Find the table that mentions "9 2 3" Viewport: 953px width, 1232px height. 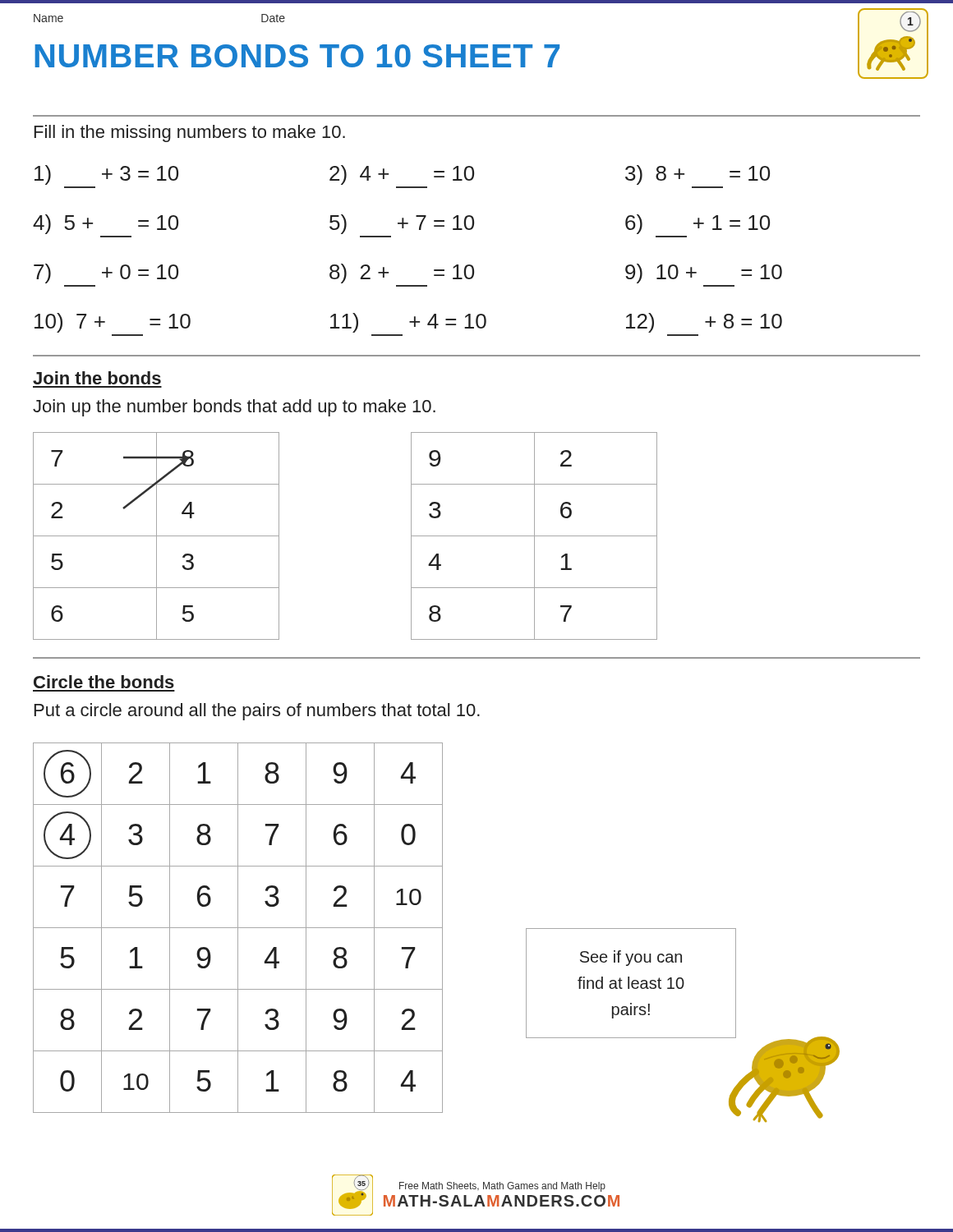coord(534,536)
